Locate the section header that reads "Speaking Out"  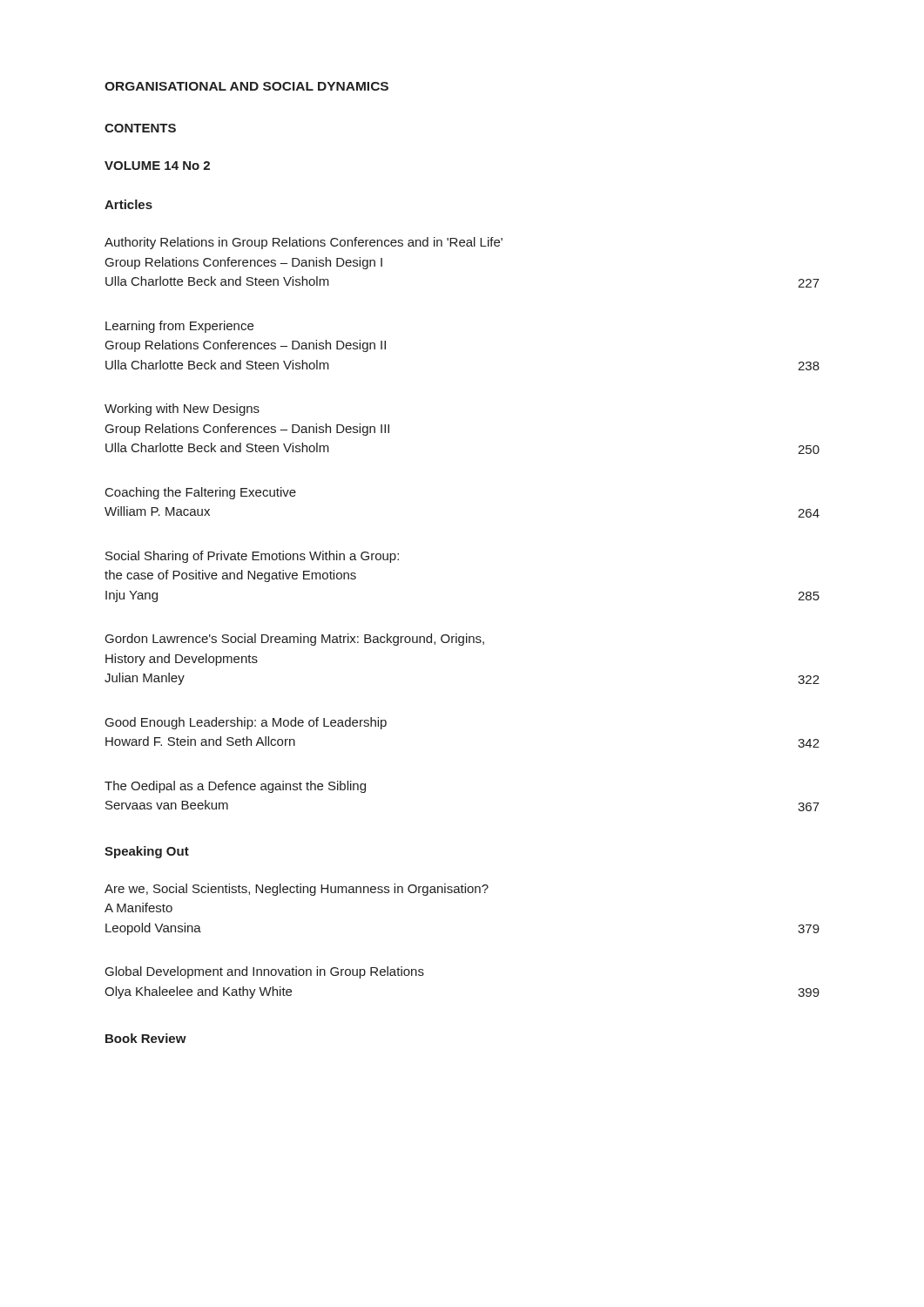pyautogui.click(x=147, y=850)
